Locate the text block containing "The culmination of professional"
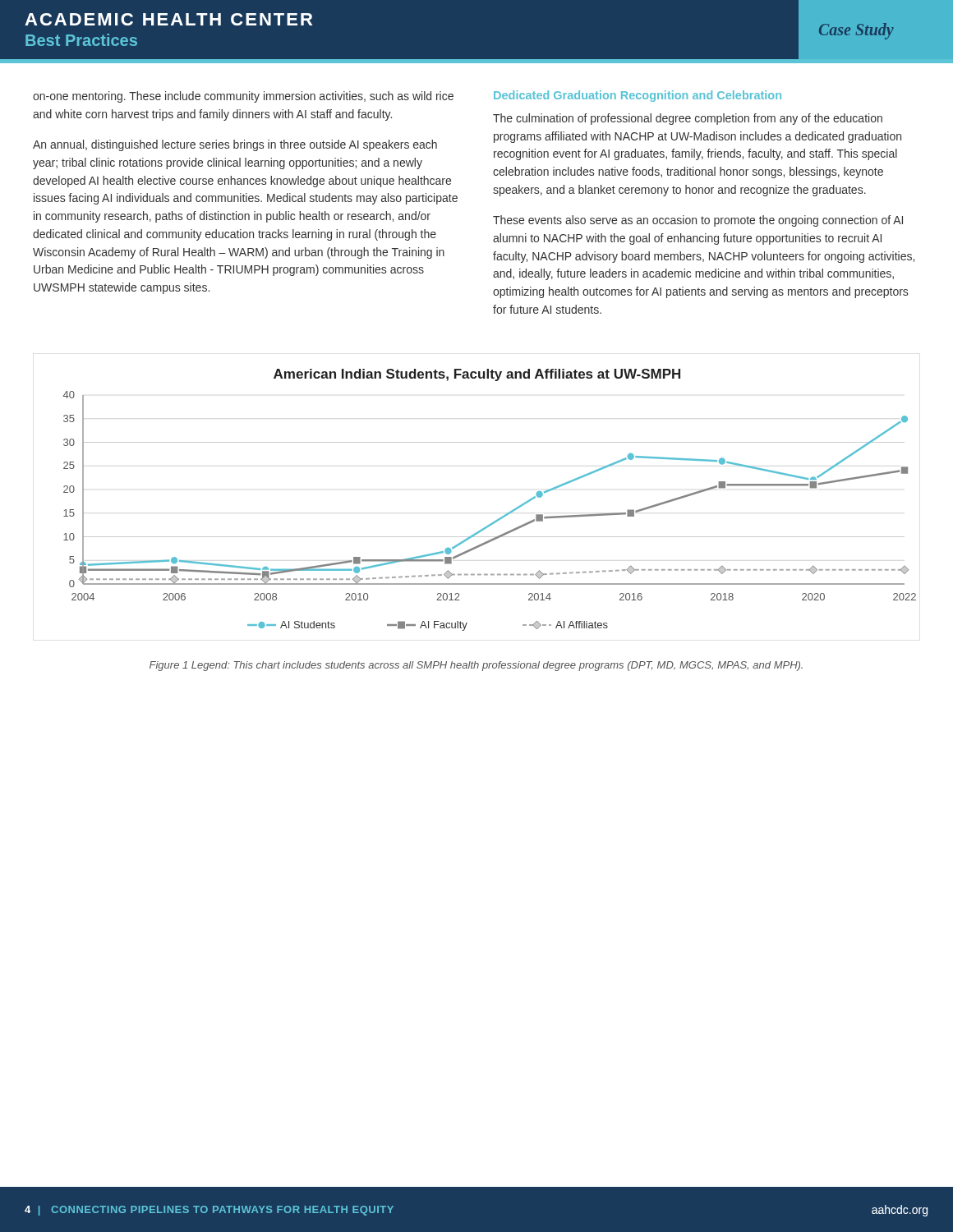 698,154
